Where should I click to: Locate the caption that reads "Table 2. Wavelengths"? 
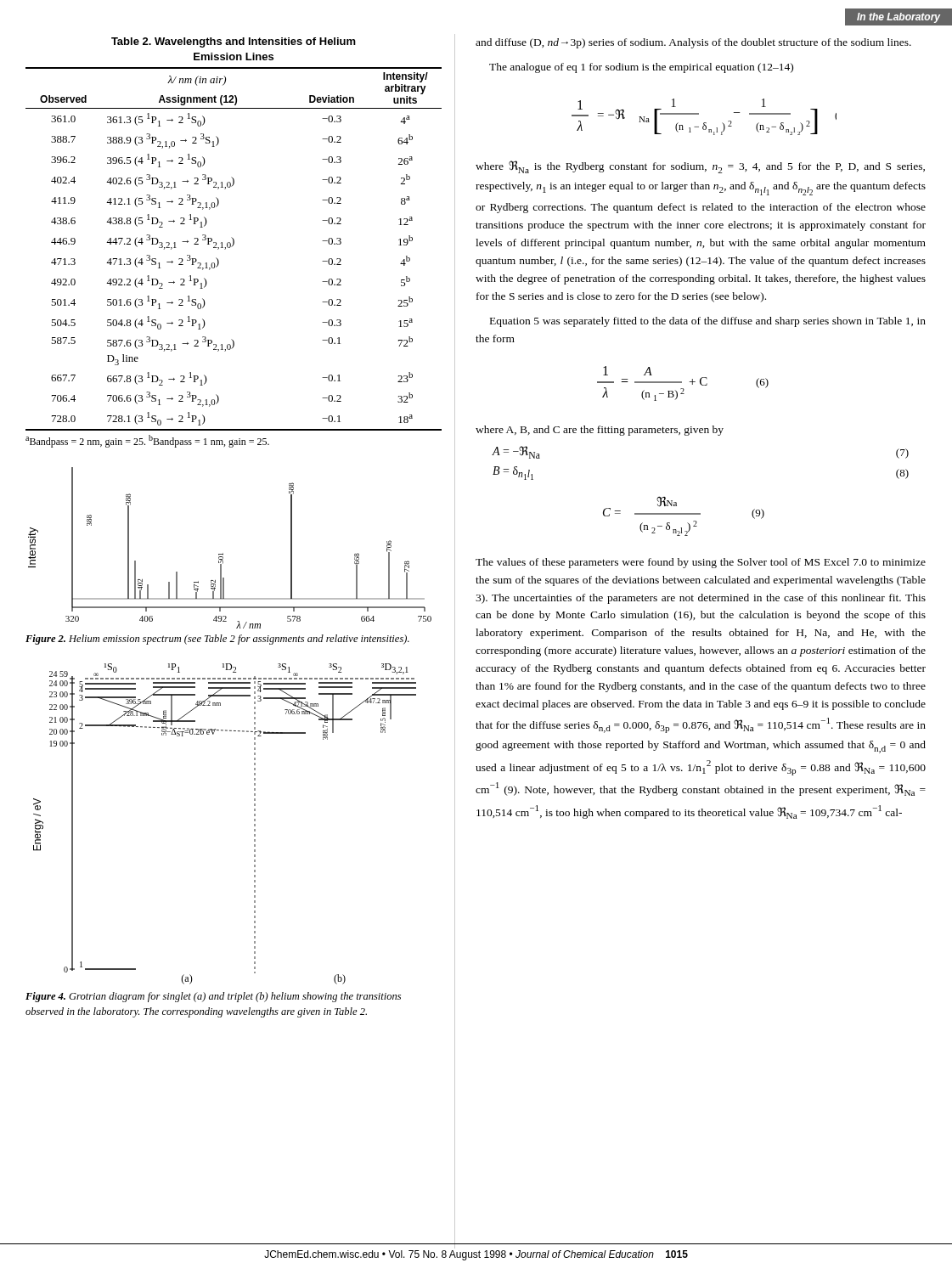click(234, 49)
